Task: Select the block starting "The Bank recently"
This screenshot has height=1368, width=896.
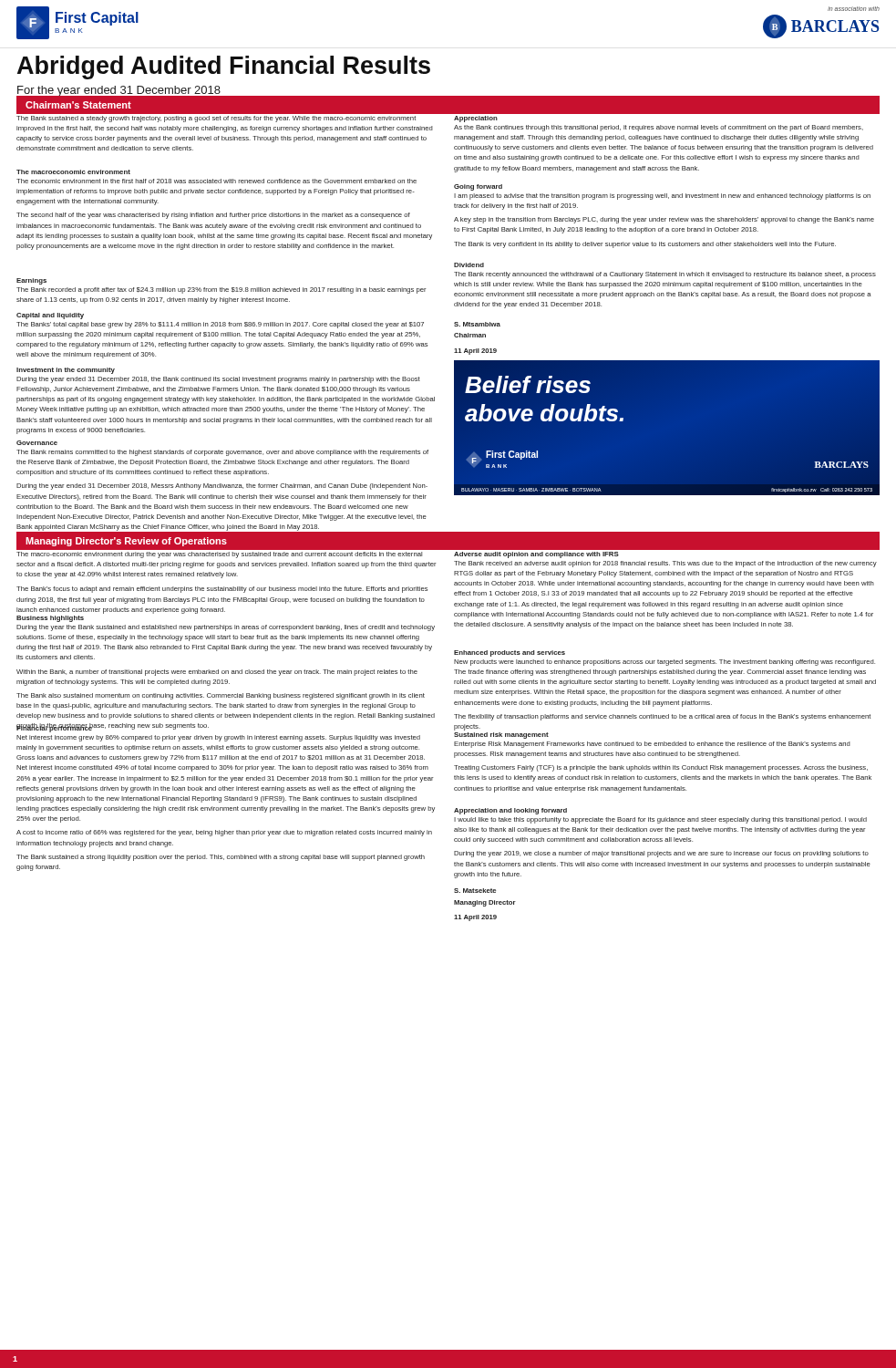Action: coord(667,289)
